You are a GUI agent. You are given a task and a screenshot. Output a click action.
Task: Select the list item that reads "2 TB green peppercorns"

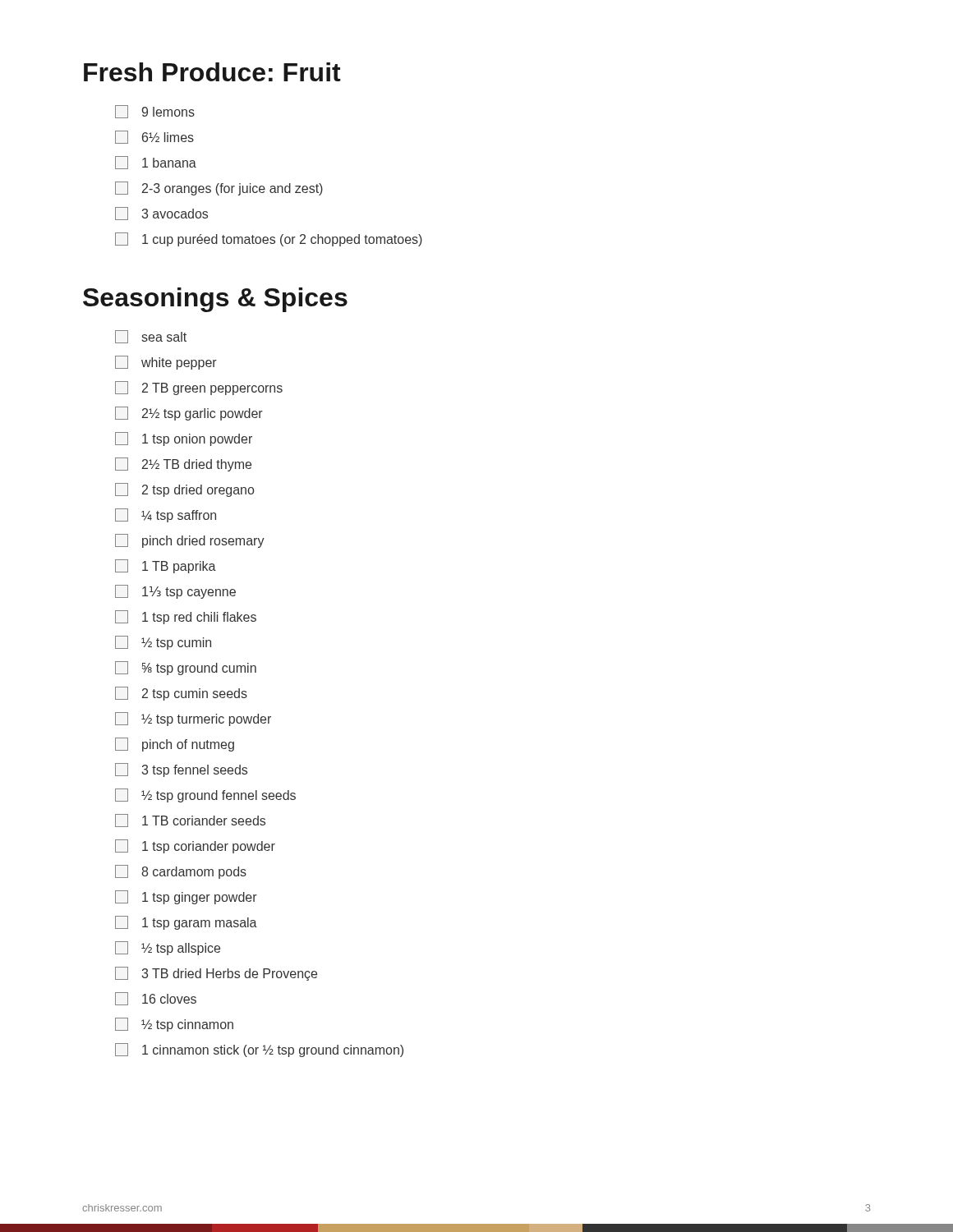click(x=199, y=388)
